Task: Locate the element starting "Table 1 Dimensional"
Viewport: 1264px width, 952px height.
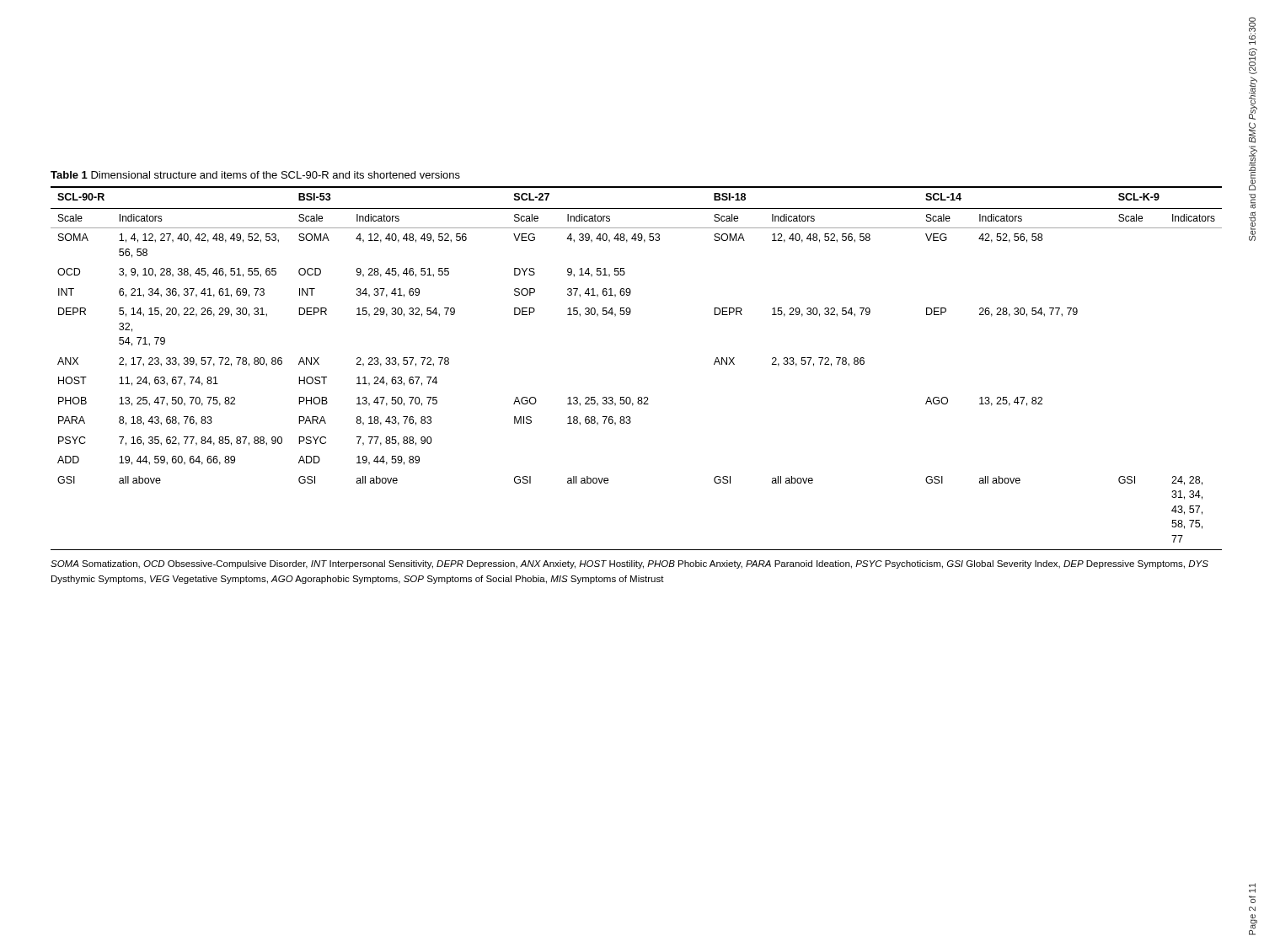Action: [255, 175]
